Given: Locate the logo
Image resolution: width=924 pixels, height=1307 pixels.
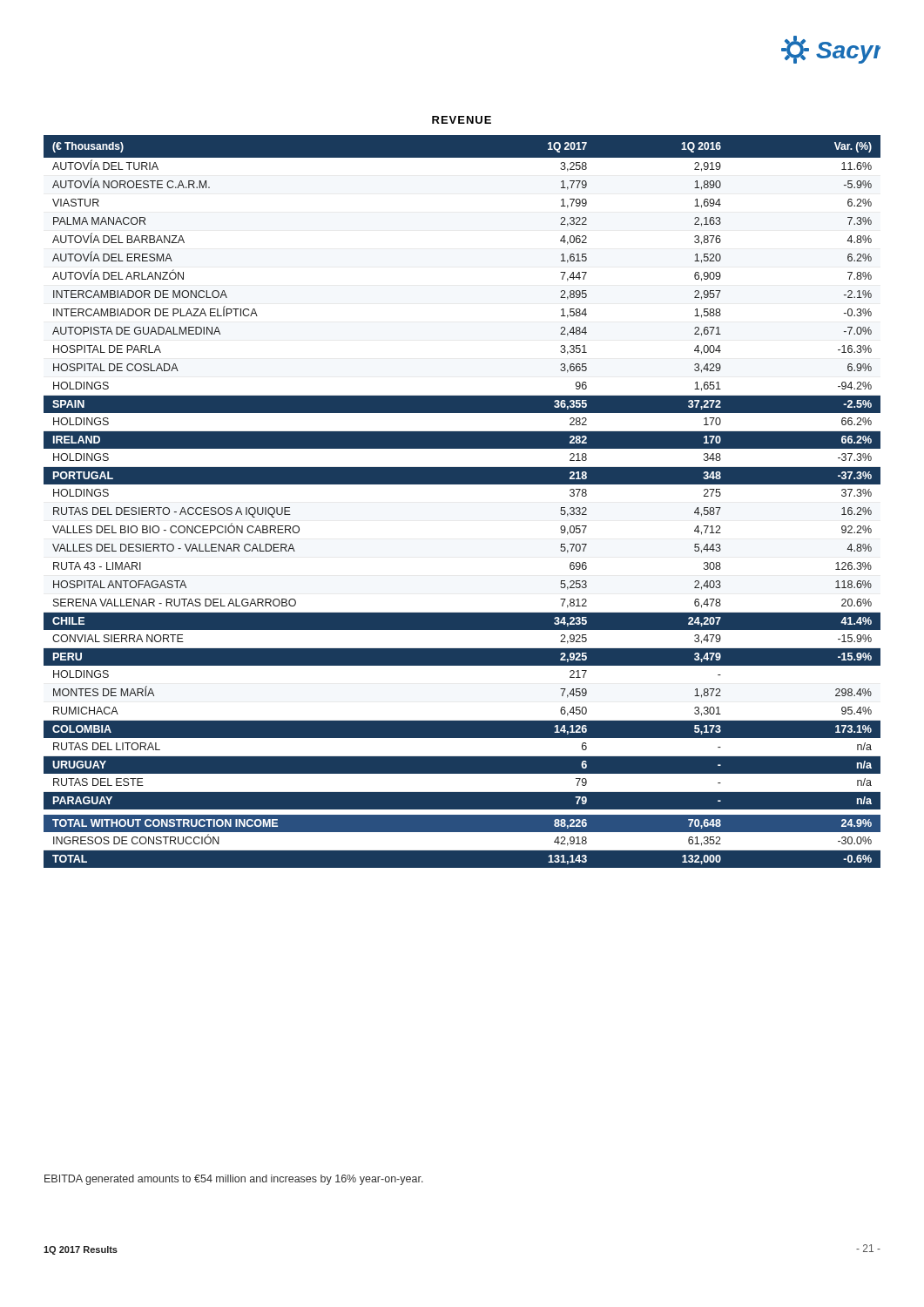Looking at the screenshot, I should [828, 50].
